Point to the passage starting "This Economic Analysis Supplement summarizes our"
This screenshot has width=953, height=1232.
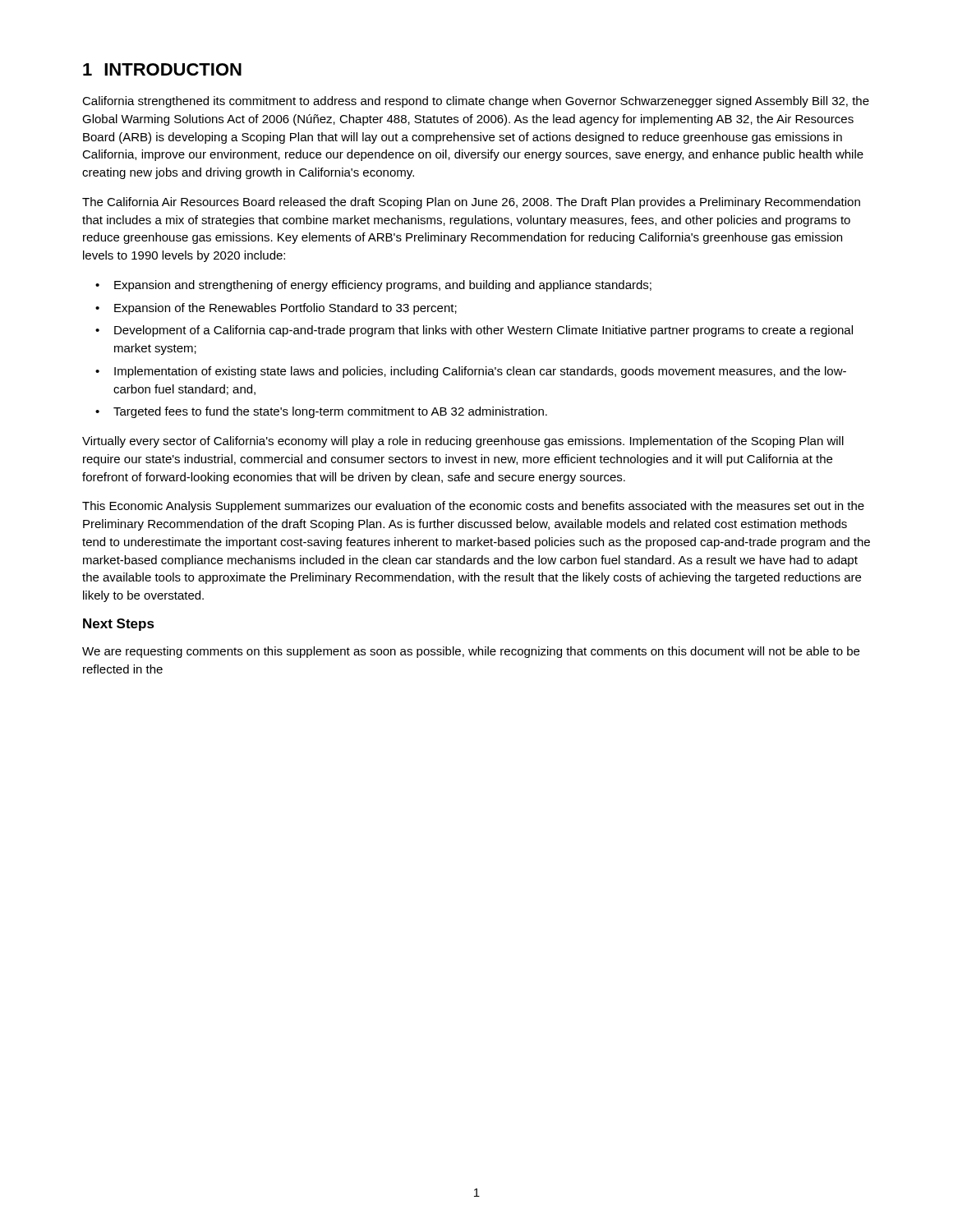tap(476, 551)
